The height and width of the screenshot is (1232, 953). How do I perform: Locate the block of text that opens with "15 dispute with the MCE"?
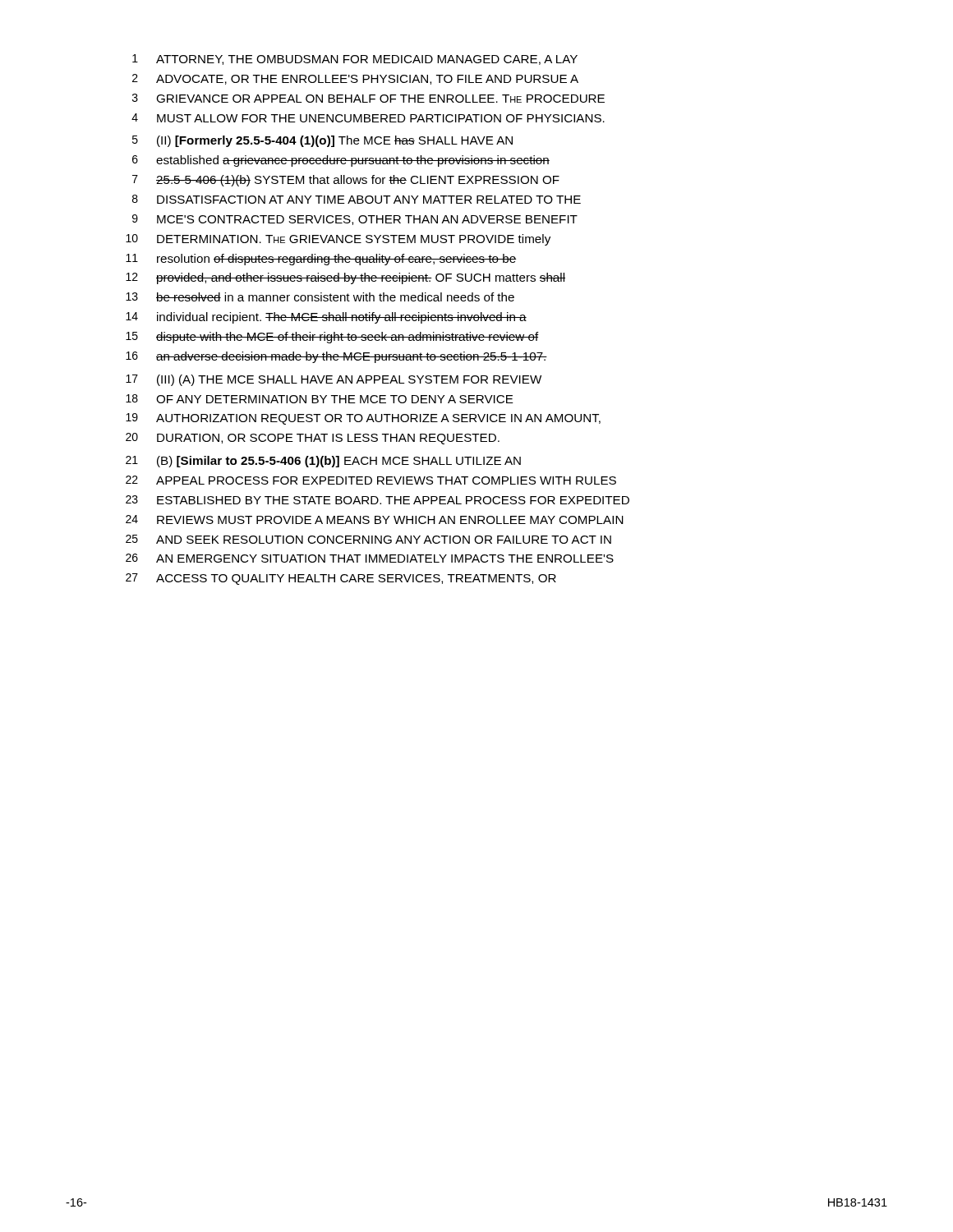click(497, 337)
